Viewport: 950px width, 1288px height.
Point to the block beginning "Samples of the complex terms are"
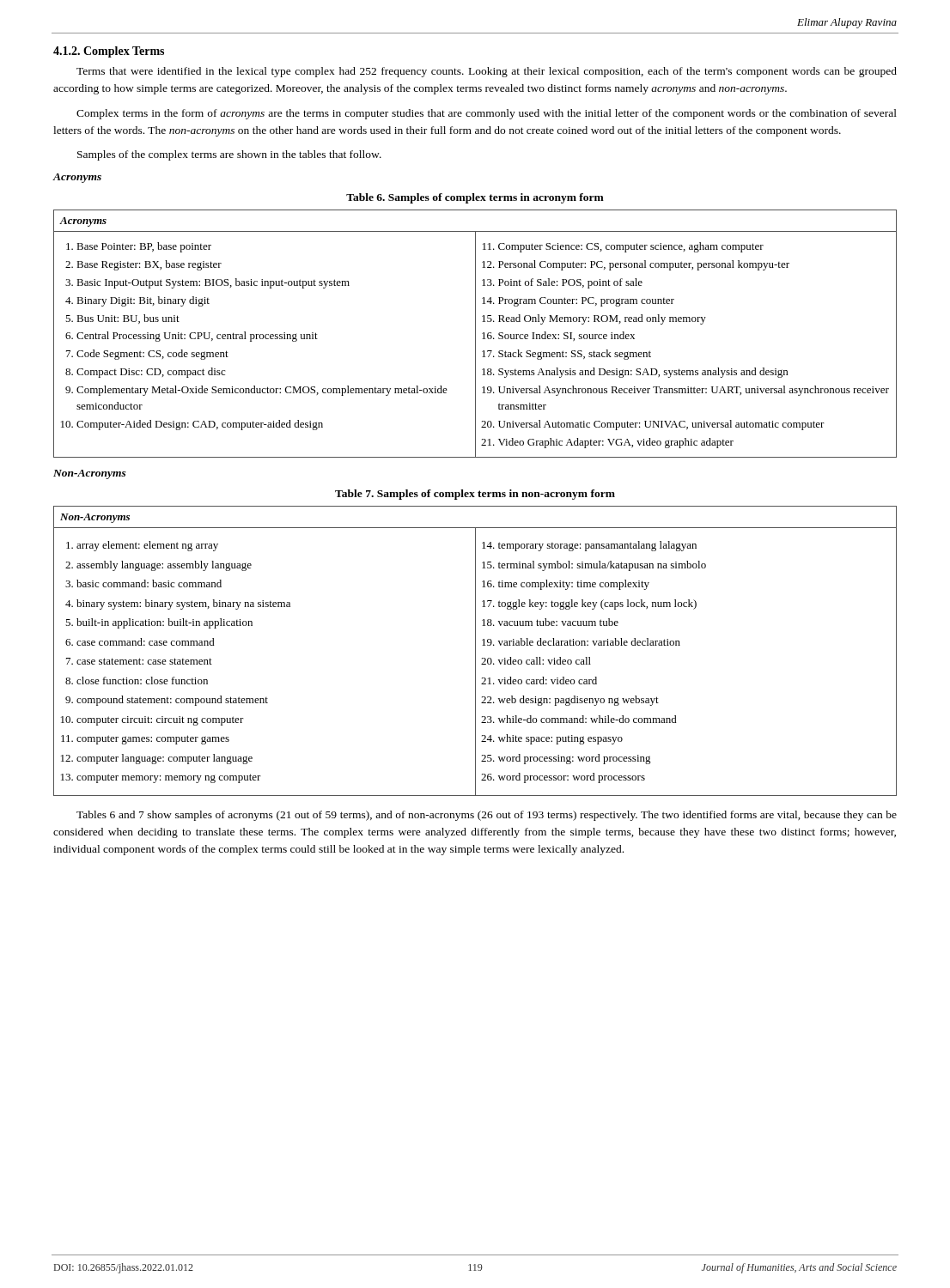(x=229, y=154)
